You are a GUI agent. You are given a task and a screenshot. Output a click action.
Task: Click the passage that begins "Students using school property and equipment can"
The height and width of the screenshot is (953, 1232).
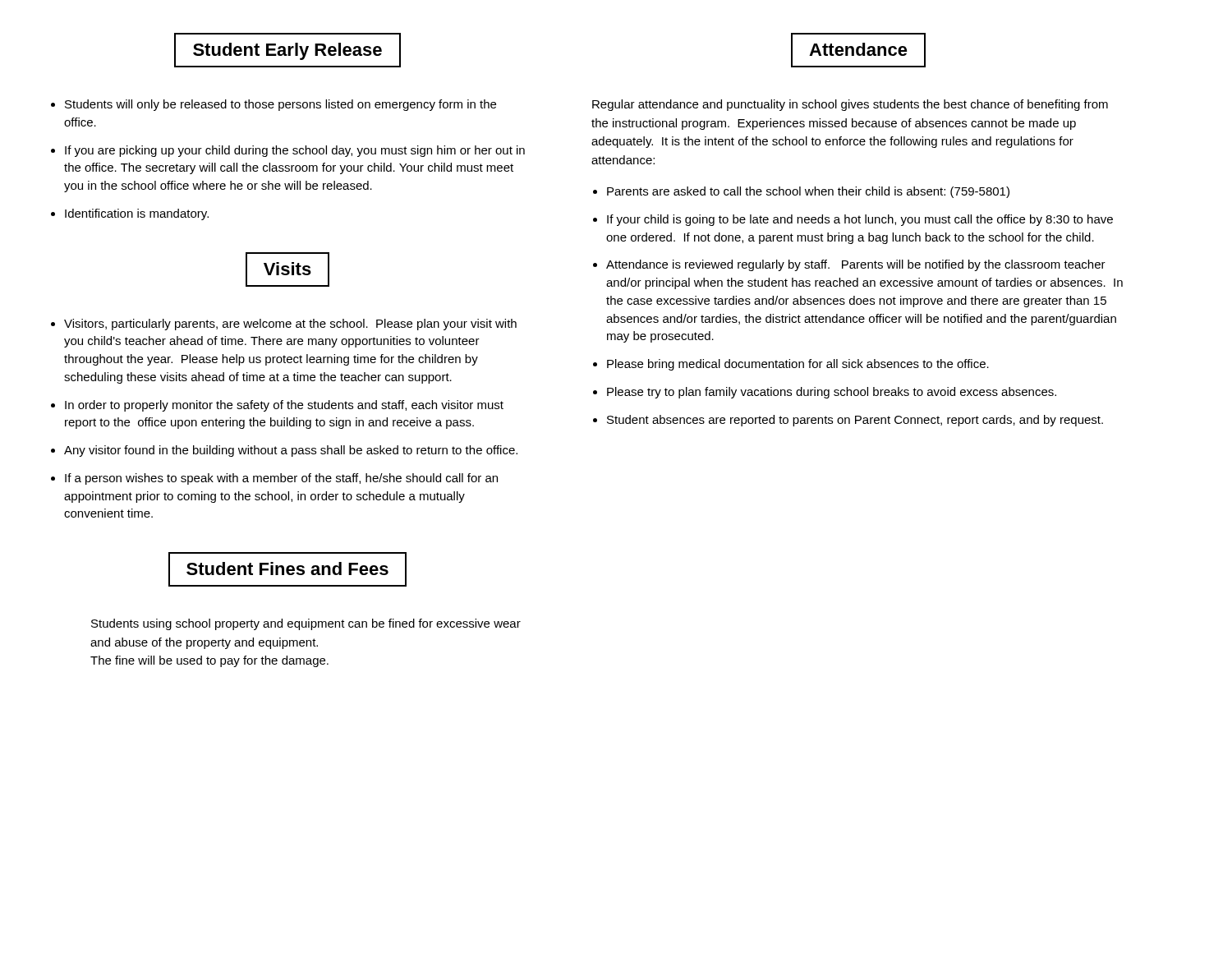pyautogui.click(x=305, y=642)
